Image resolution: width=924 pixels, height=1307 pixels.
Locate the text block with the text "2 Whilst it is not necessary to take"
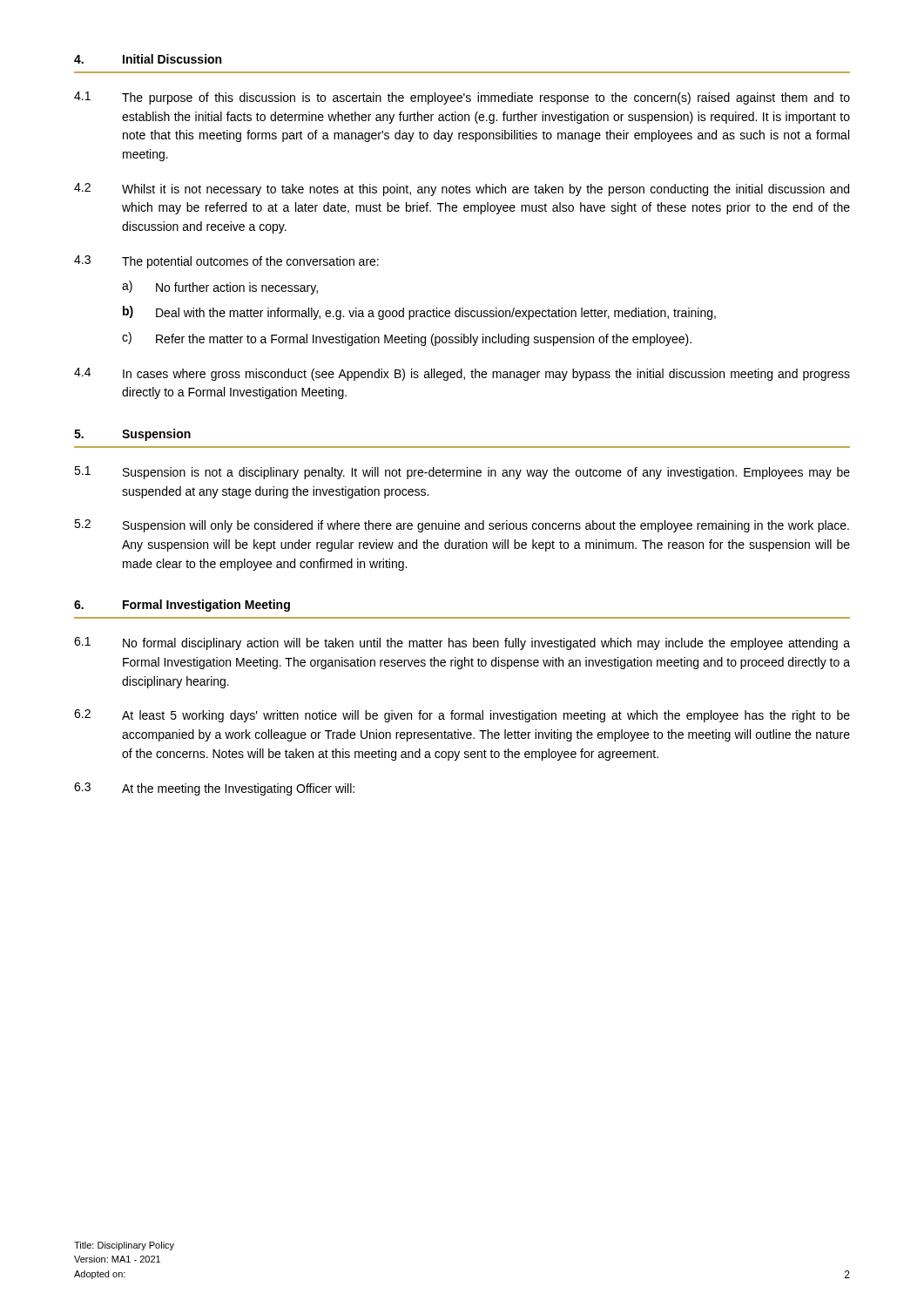pos(462,208)
